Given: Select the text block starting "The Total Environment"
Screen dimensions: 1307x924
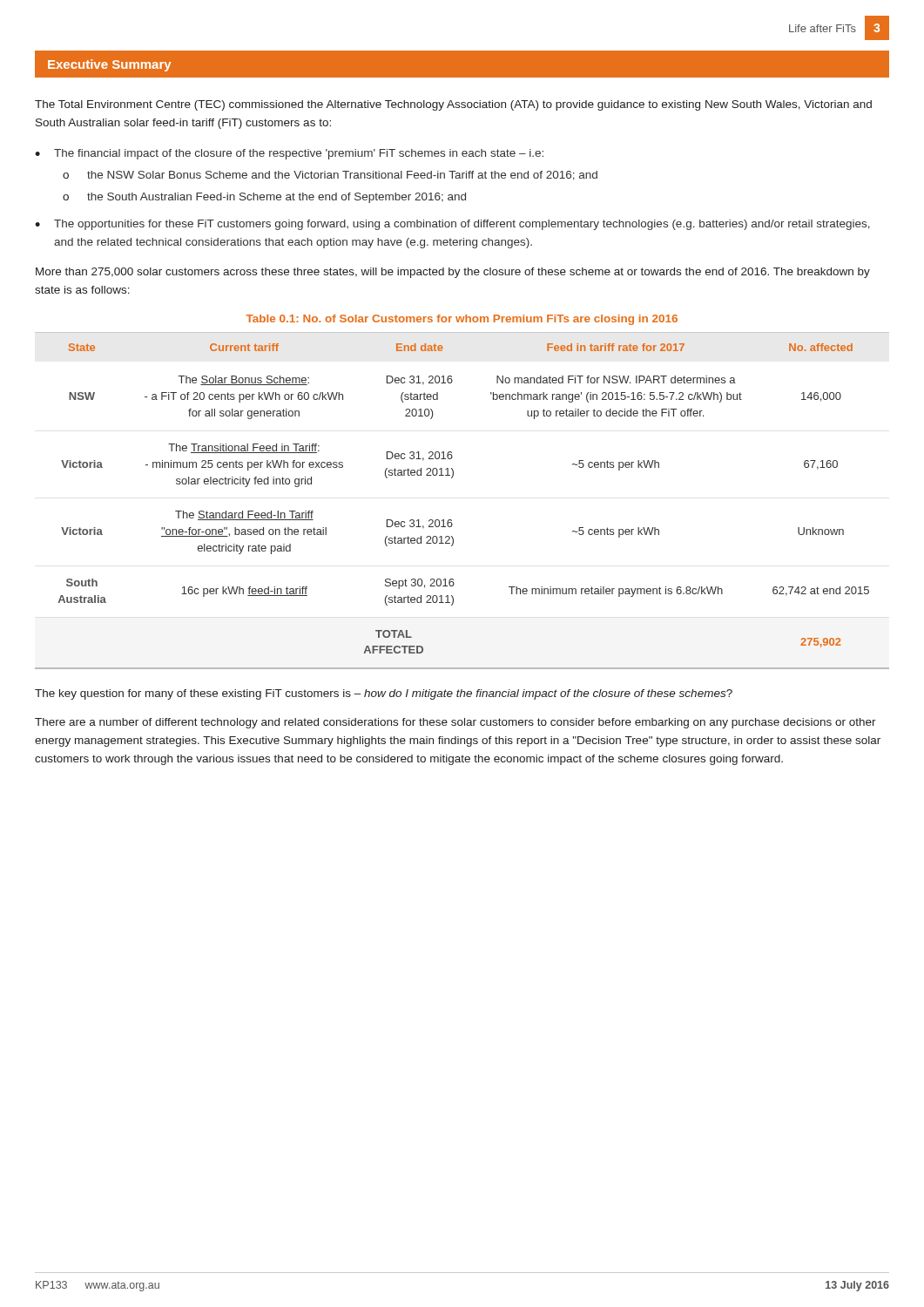Looking at the screenshot, I should point(454,113).
